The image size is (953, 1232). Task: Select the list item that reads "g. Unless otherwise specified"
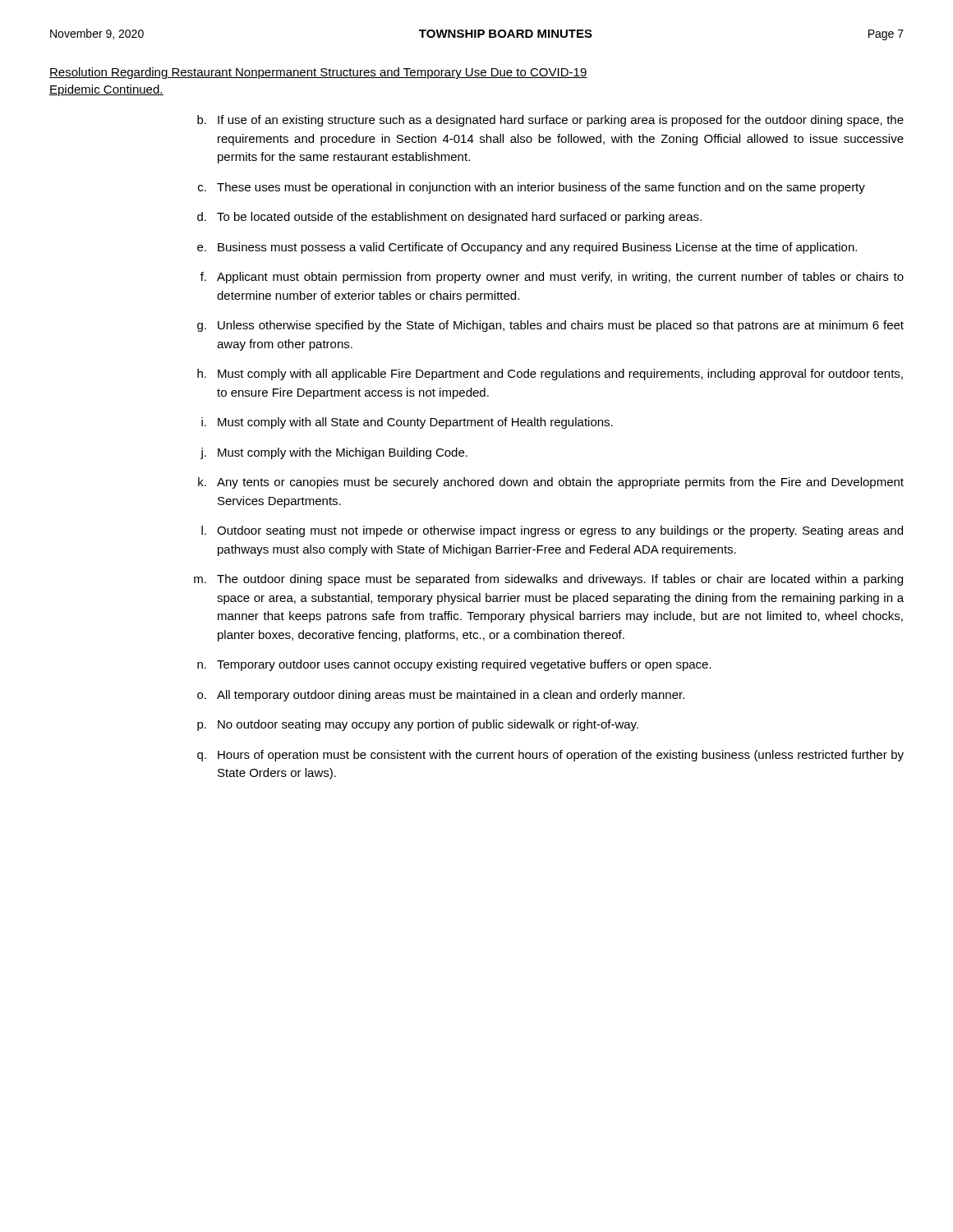coord(542,335)
